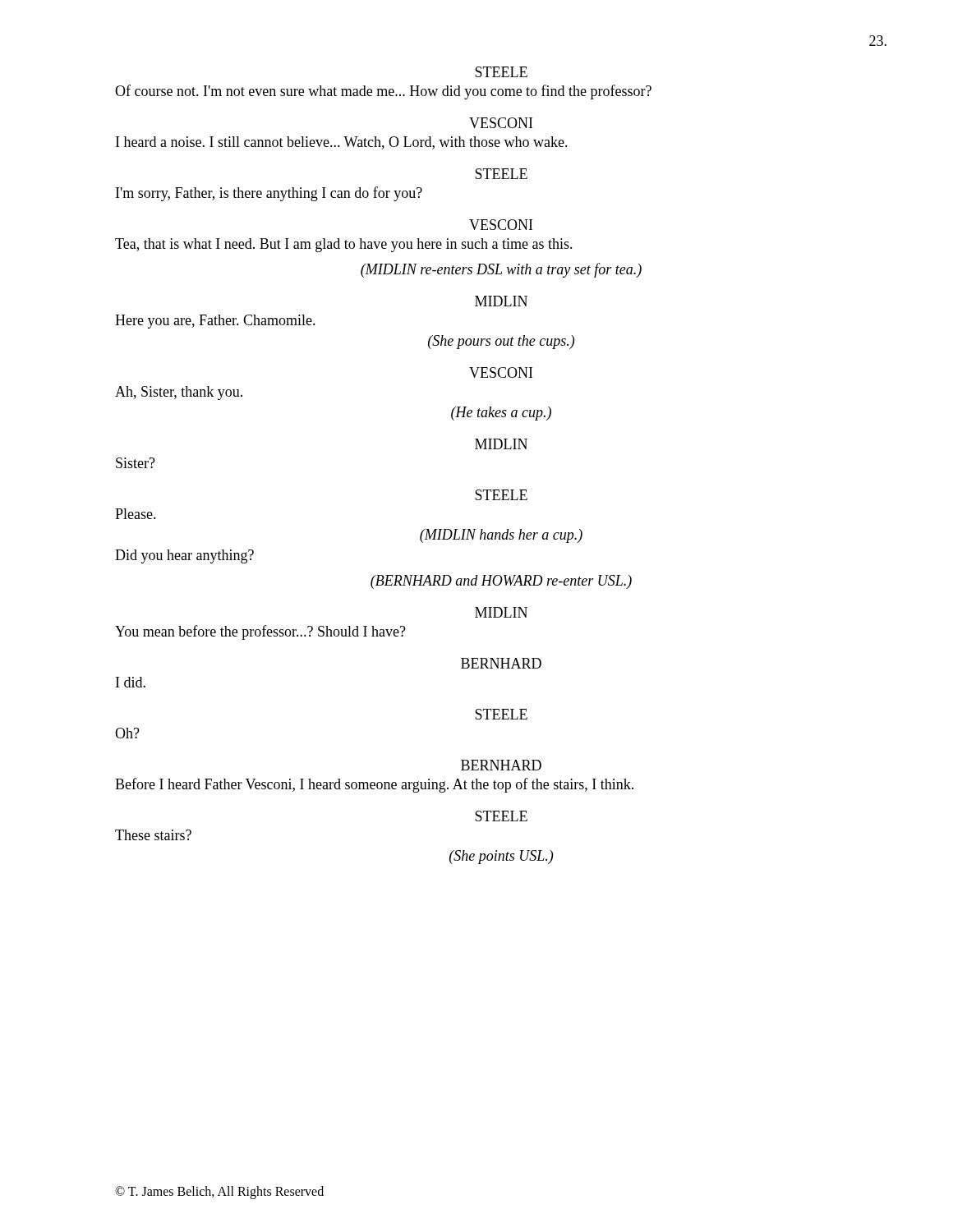The height and width of the screenshot is (1232, 953).
Task: Find the block on this page that starts "MIDLIN You mean before the professor...?"
Action: coord(501,623)
